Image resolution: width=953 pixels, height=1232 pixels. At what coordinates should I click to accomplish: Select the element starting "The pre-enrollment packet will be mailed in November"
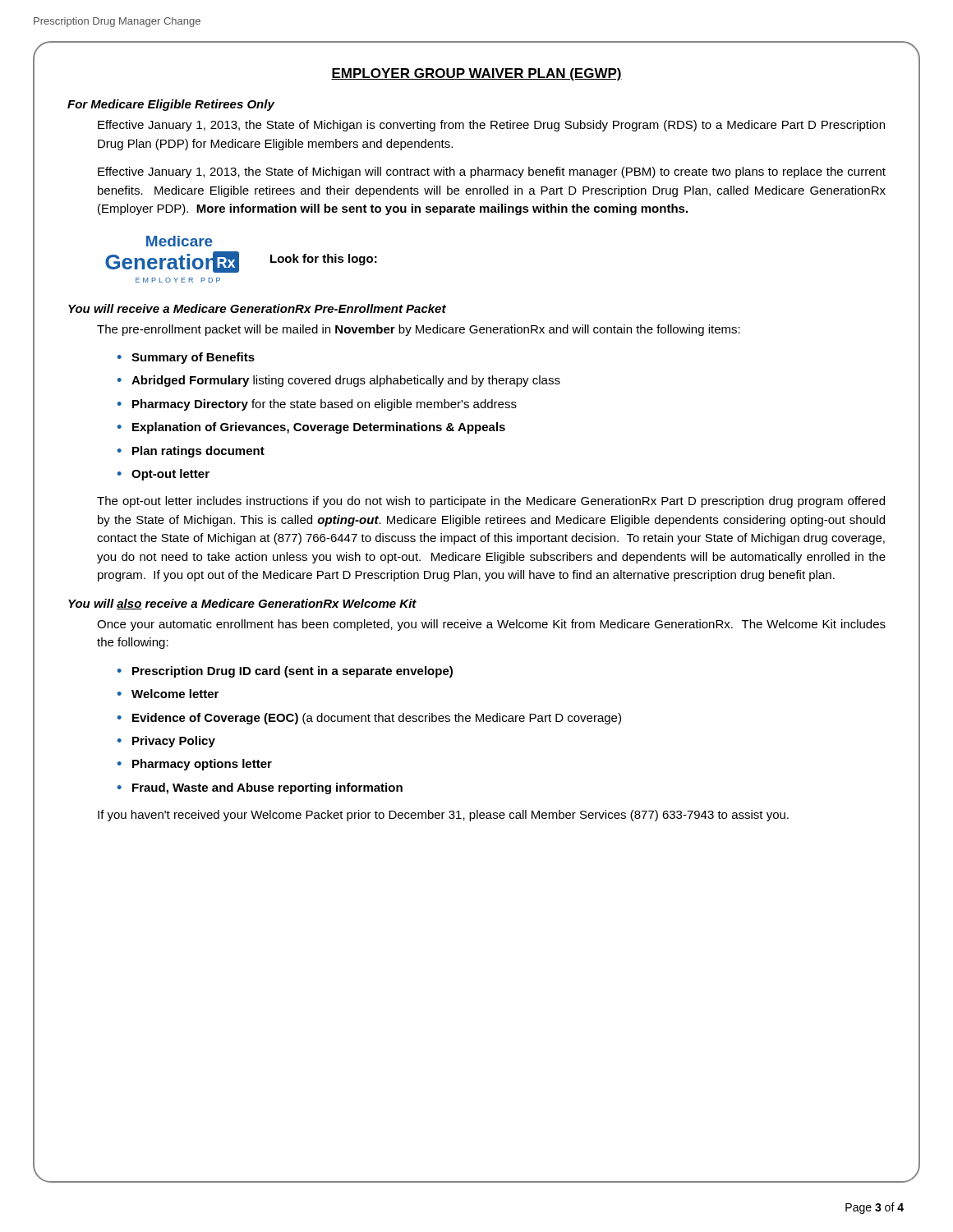point(419,329)
